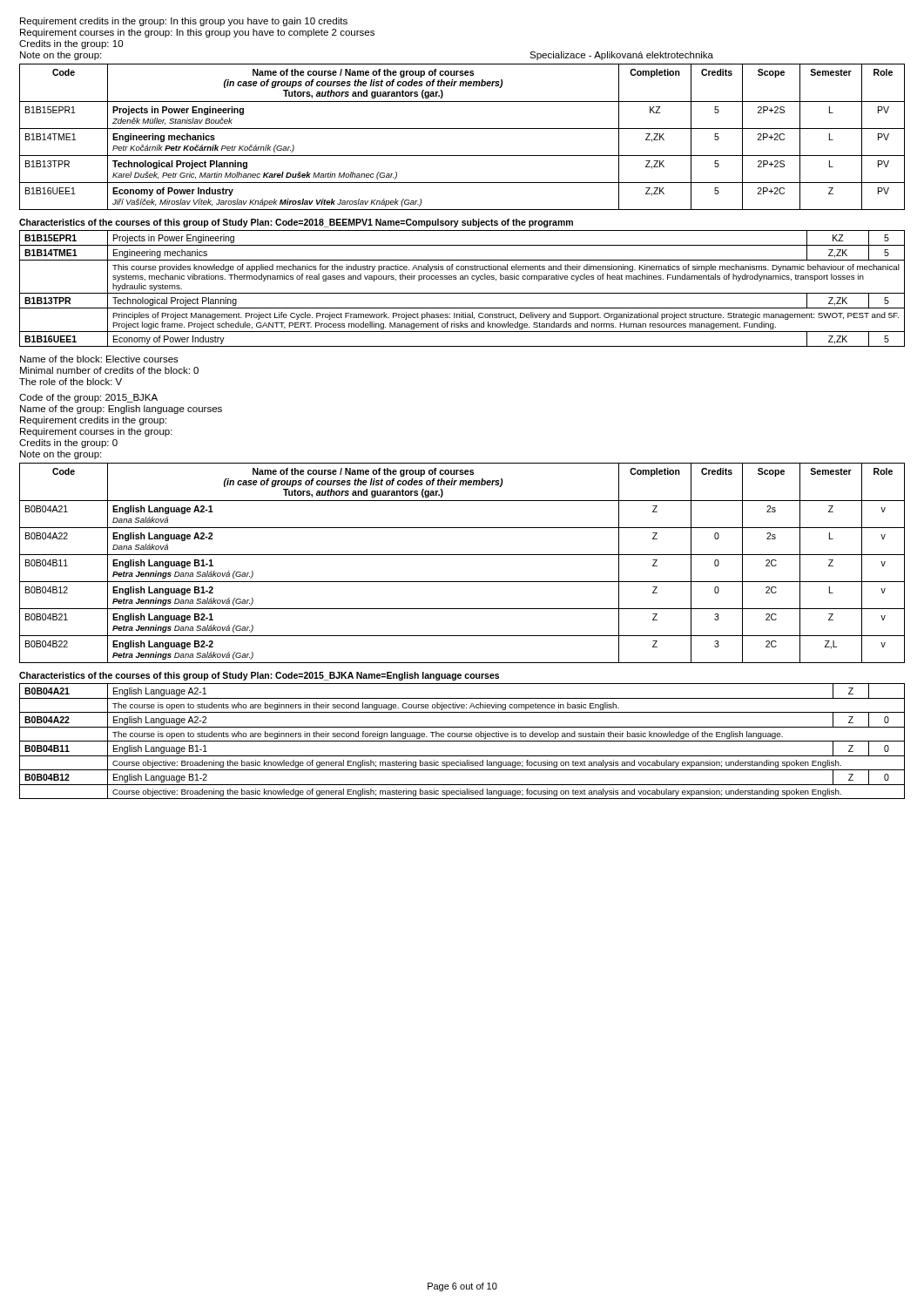Locate the text that says "Name of the block: Elective courses"
The height and width of the screenshot is (1307, 924).
pyautogui.click(x=99, y=359)
